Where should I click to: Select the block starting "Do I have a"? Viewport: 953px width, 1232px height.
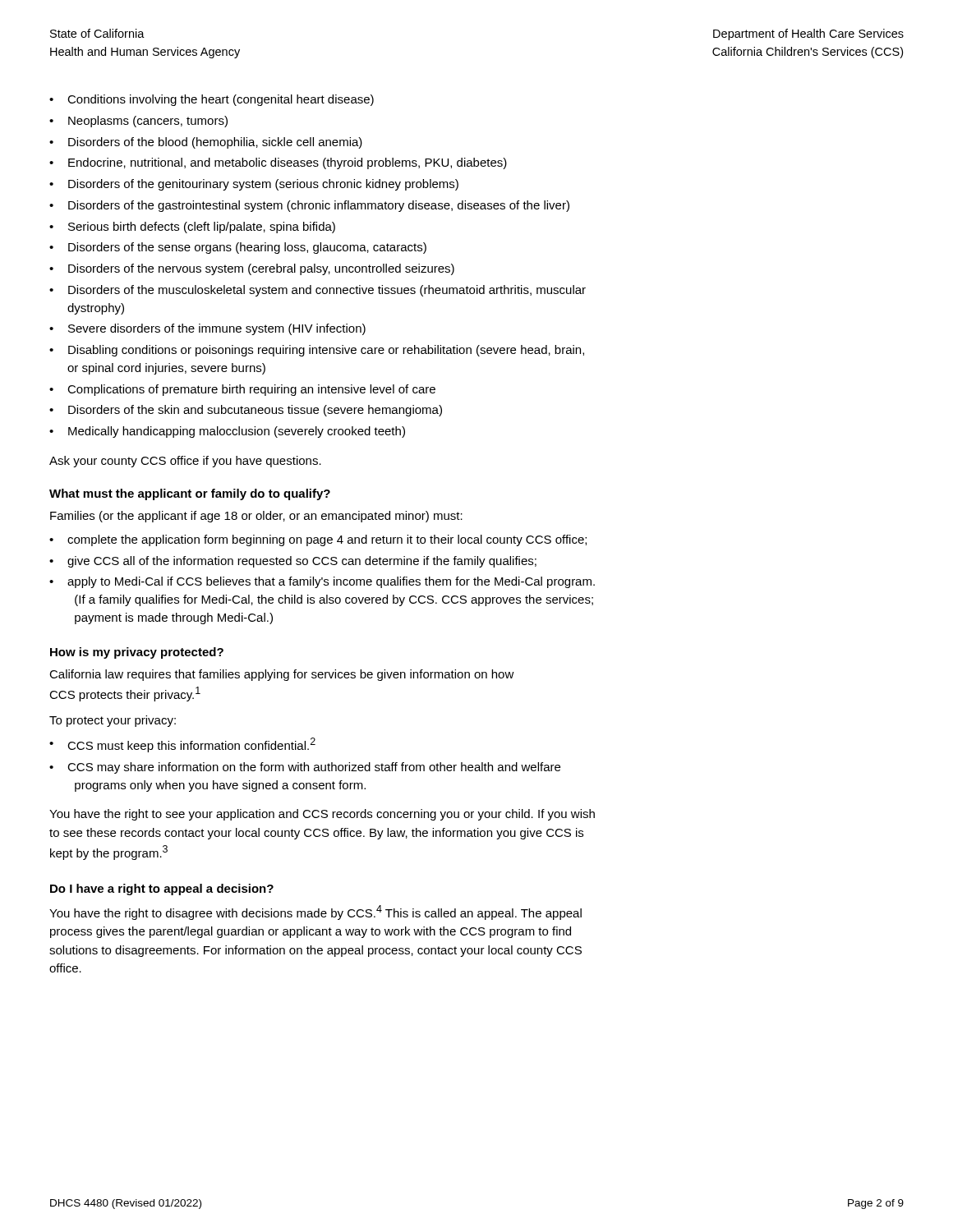coord(162,888)
